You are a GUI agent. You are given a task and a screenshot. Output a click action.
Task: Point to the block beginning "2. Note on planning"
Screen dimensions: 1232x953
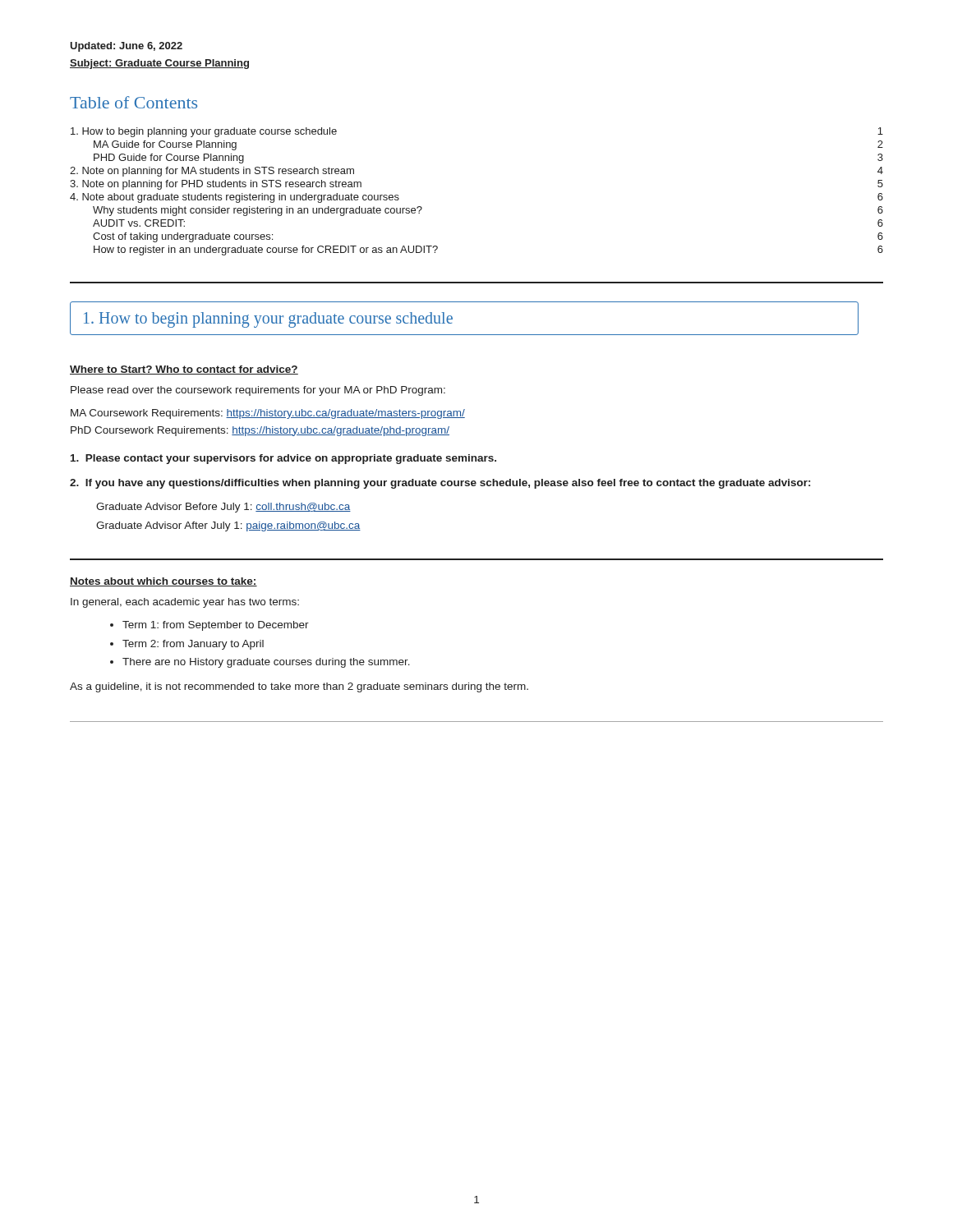[x=206, y=171]
